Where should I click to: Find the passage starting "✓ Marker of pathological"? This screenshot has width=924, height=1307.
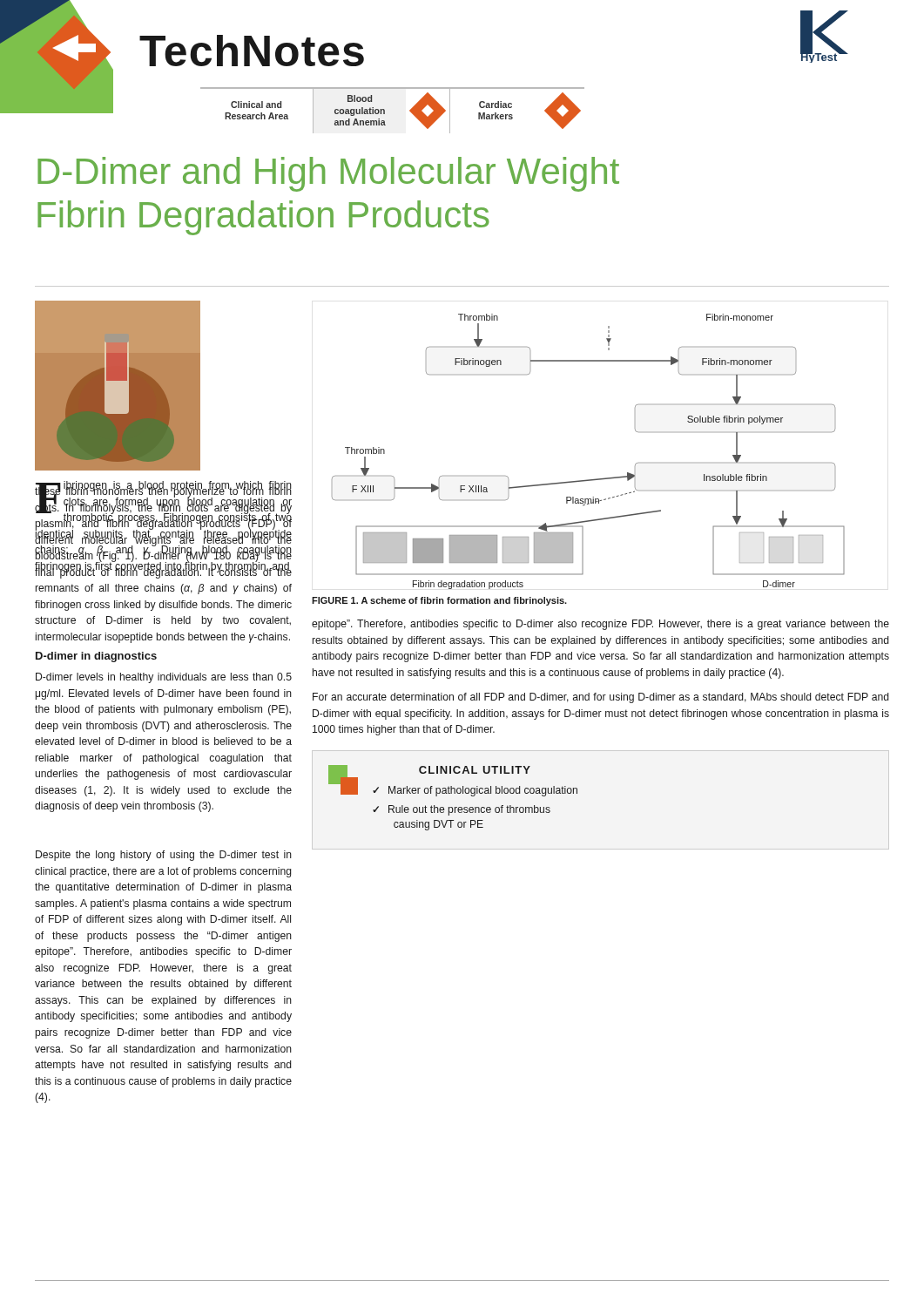point(475,791)
